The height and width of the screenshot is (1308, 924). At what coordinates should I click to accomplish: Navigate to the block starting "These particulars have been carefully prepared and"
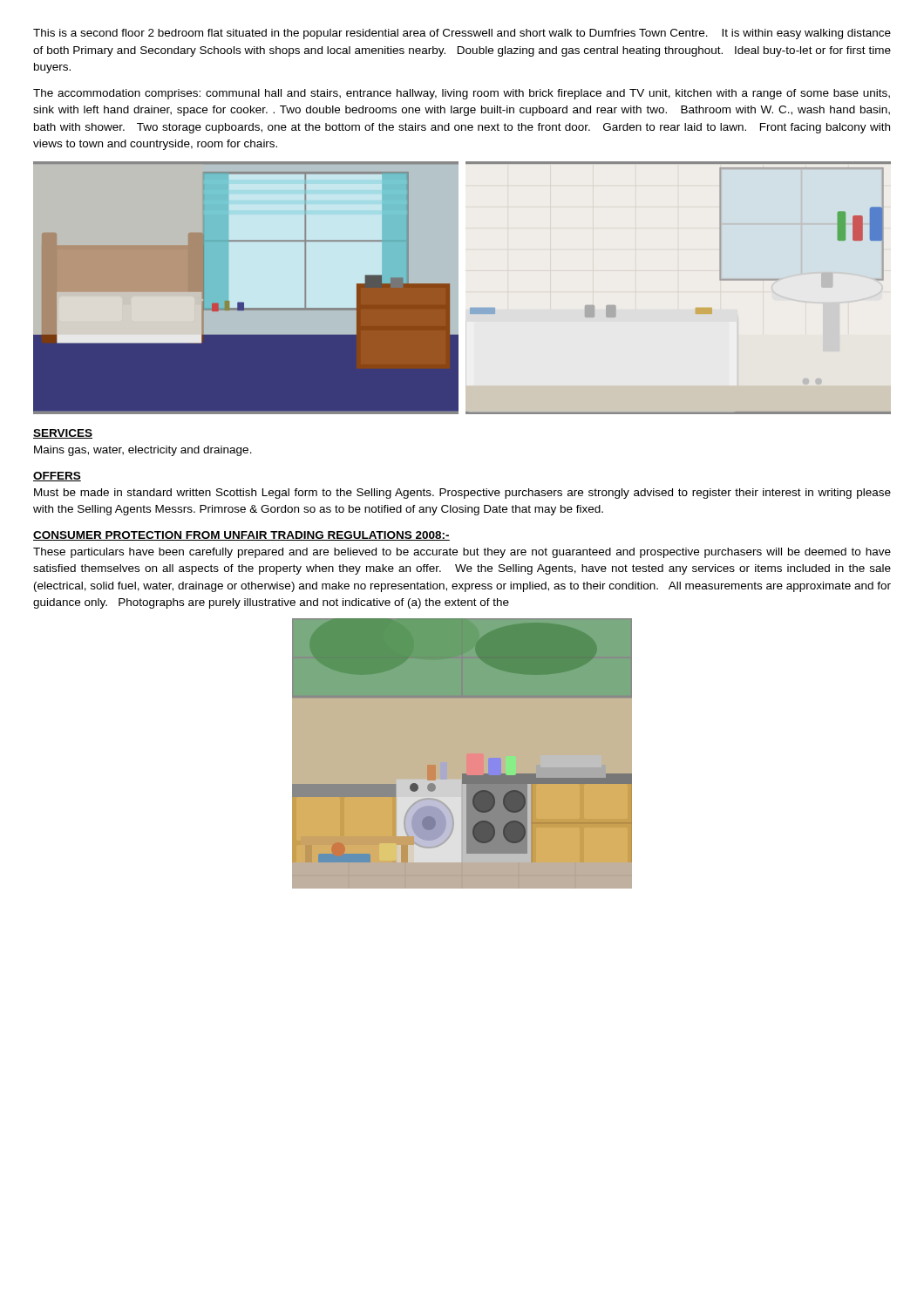462,577
